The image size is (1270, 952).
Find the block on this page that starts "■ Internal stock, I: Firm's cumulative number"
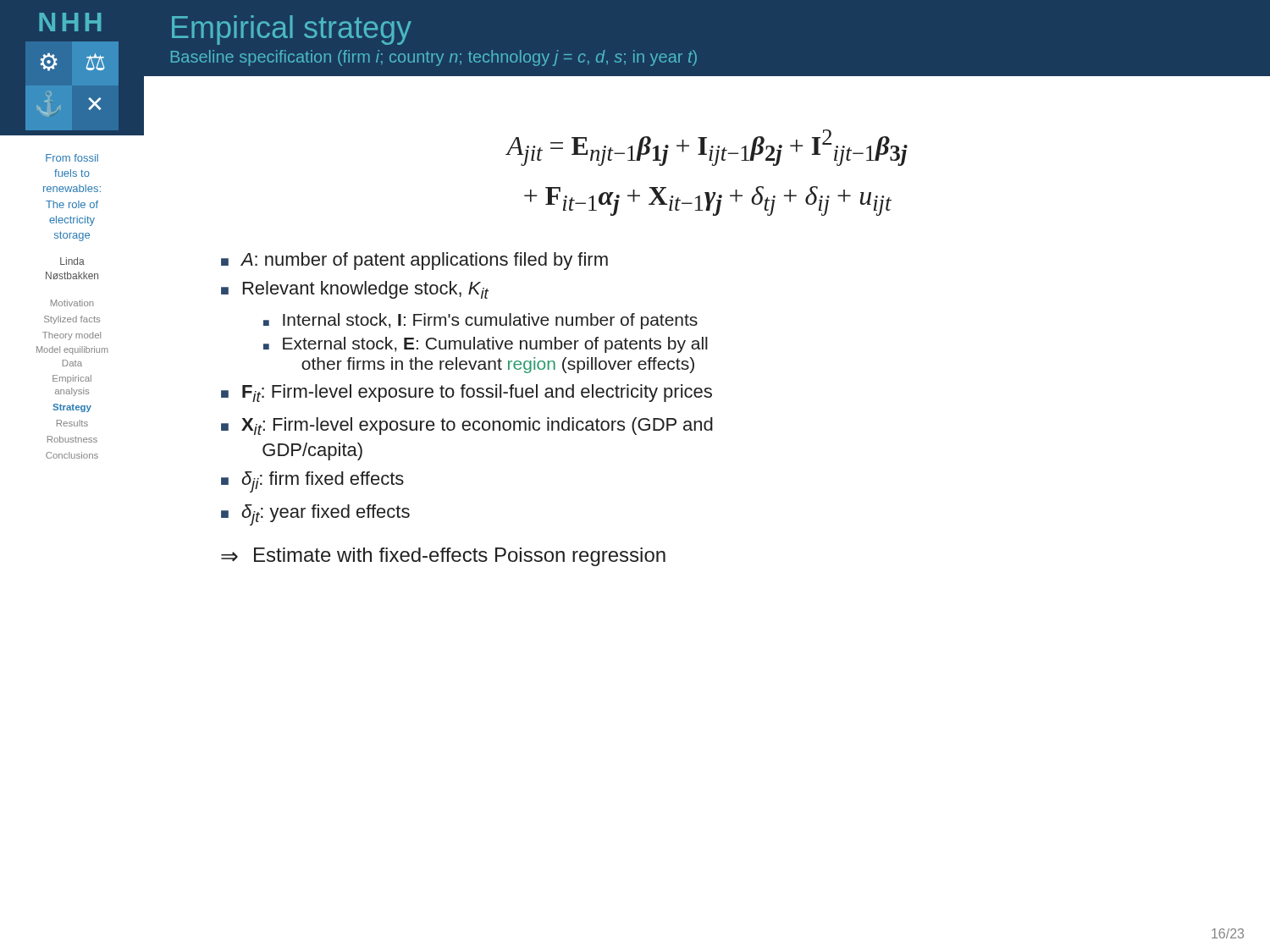(480, 320)
